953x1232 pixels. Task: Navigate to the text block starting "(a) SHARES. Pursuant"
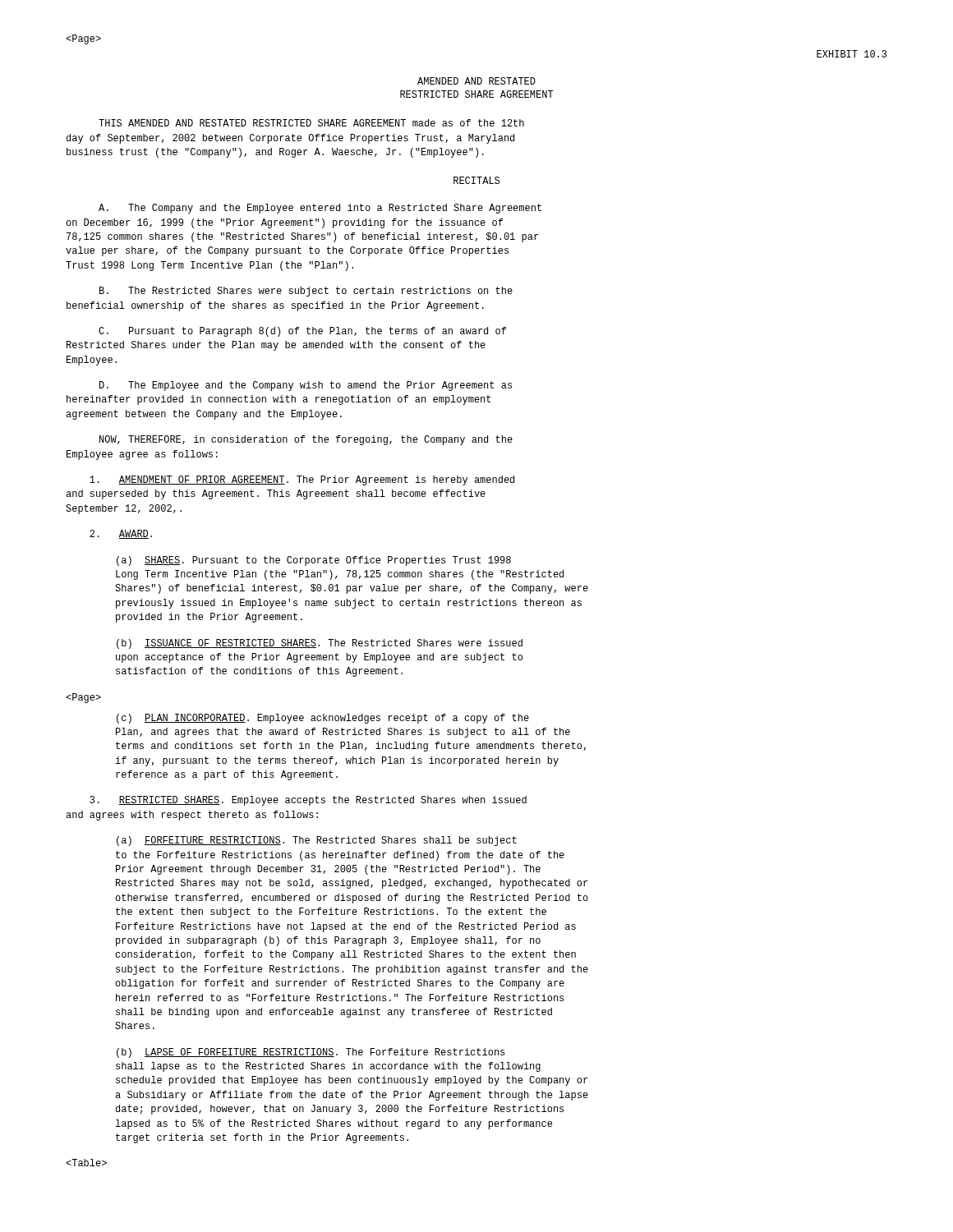coord(352,589)
